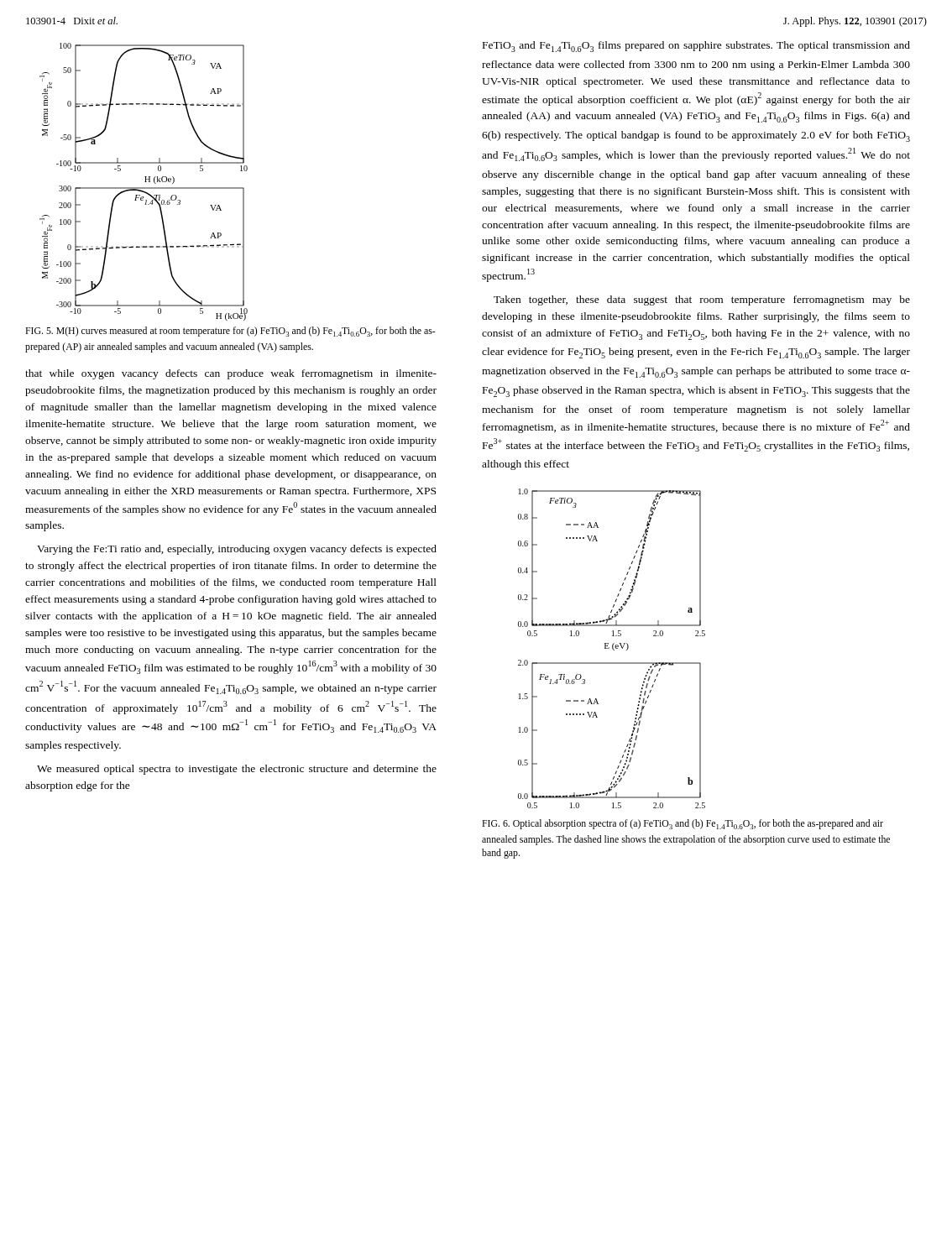Locate the region starting "FIG. 5. M(H) curves measured at room temperature"
Image resolution: width=952 pixels, height=1259 pixels.
pos(230,338)
